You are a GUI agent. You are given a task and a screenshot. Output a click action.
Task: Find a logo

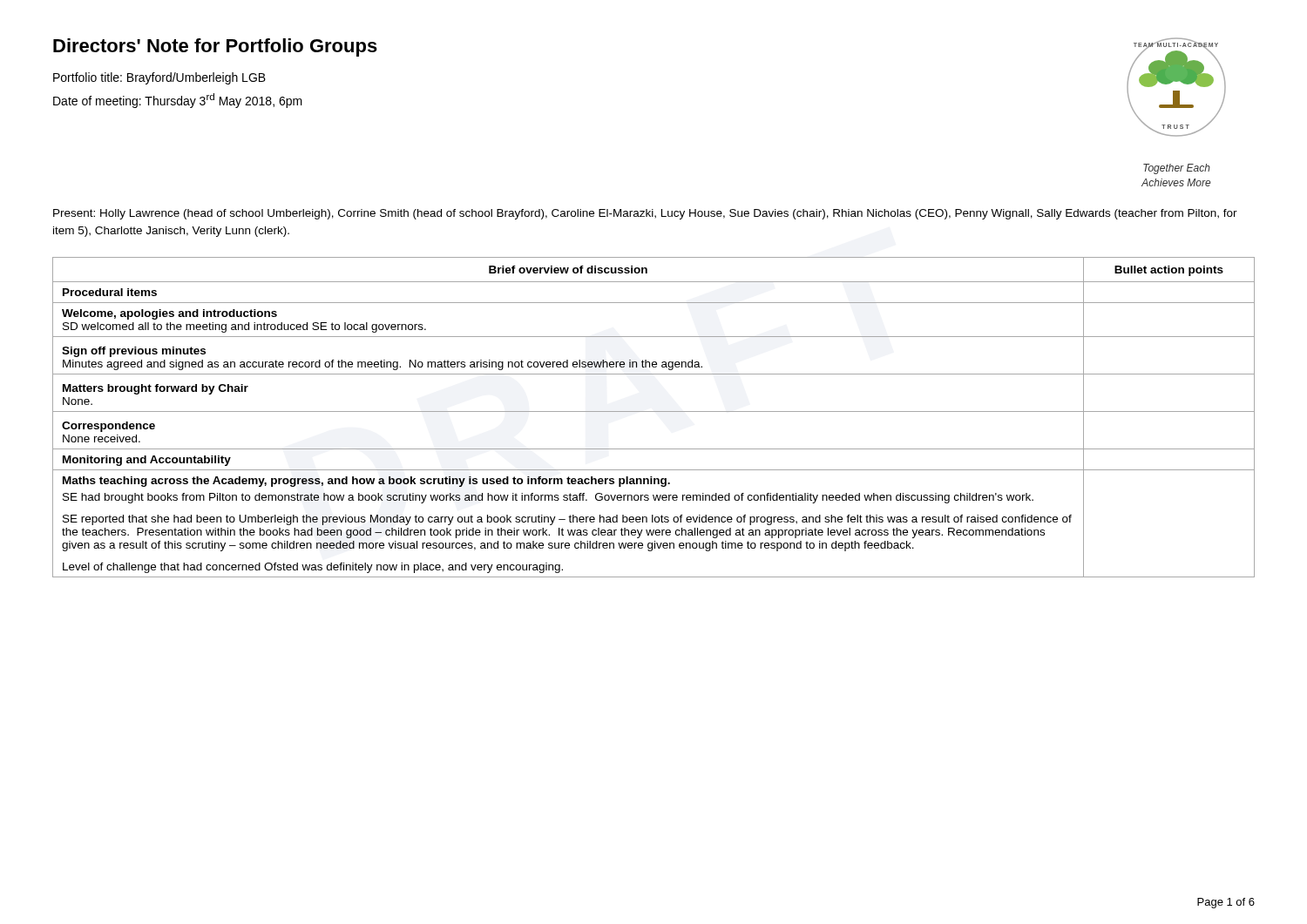point(1176,113)
